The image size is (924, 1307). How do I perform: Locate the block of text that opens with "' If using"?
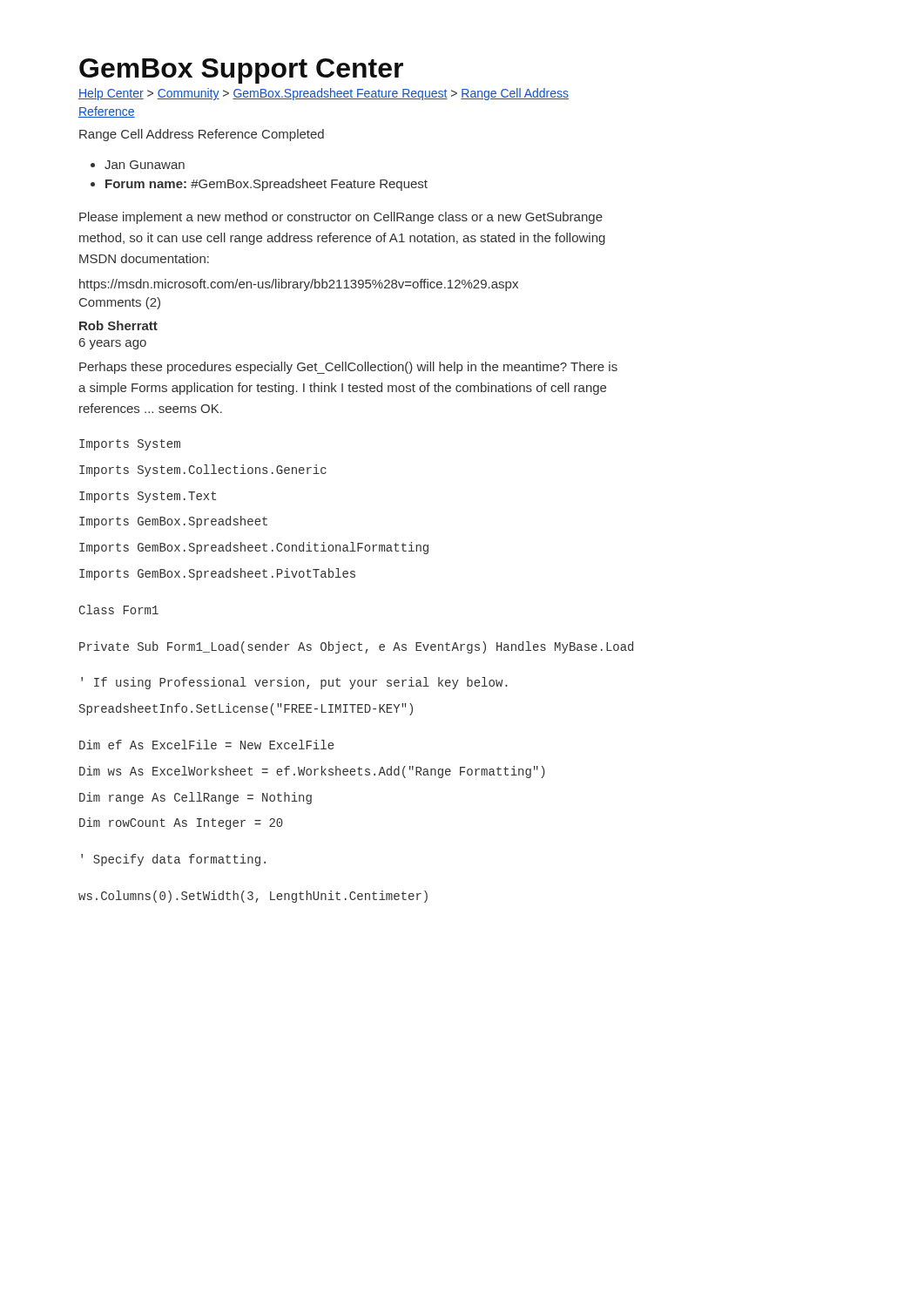[462, 697]
